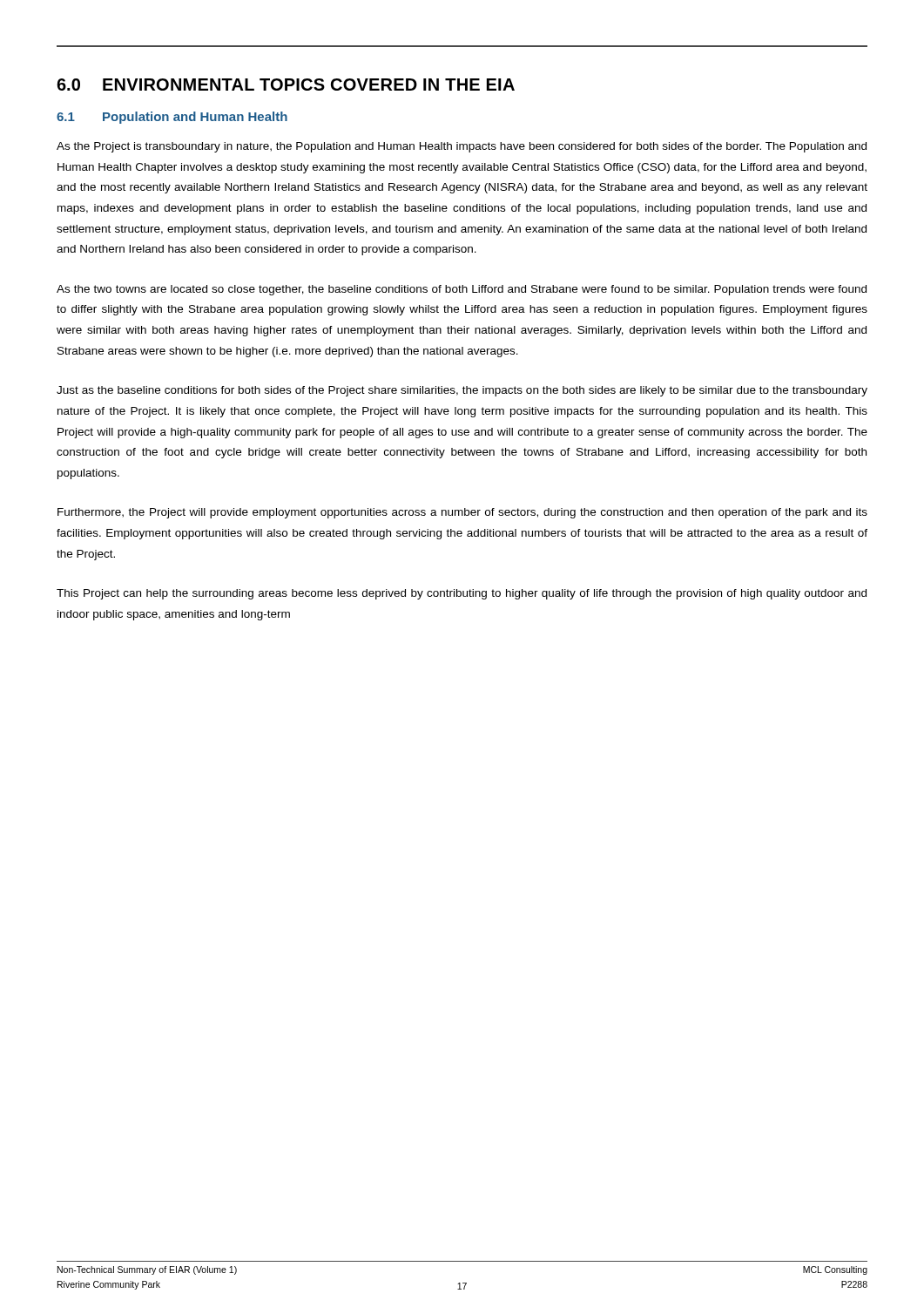Point to the text block starting "As the two"

[x=462, y=319]
